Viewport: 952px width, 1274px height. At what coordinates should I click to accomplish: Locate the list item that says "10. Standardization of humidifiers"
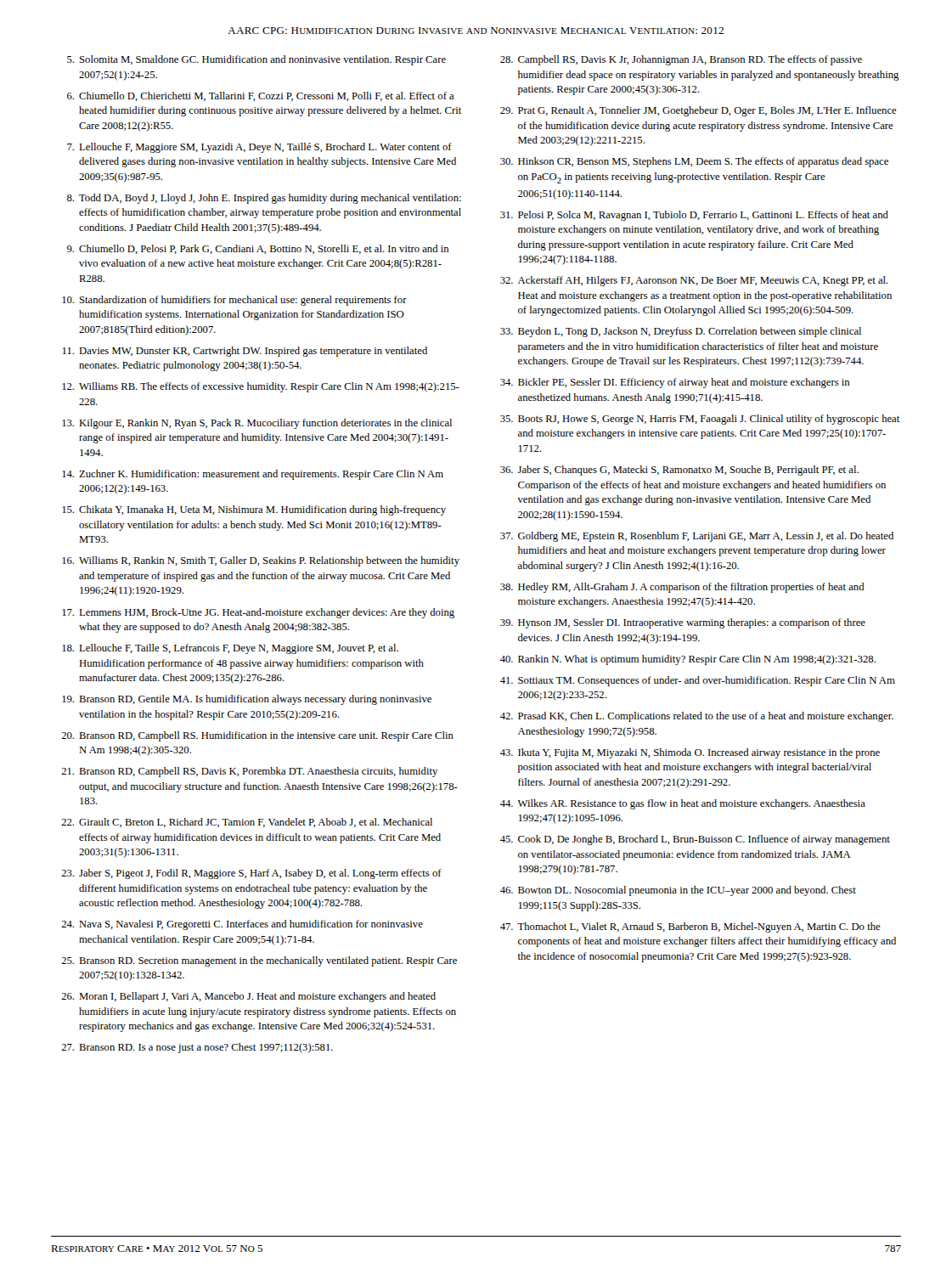[x=257, y=315]
